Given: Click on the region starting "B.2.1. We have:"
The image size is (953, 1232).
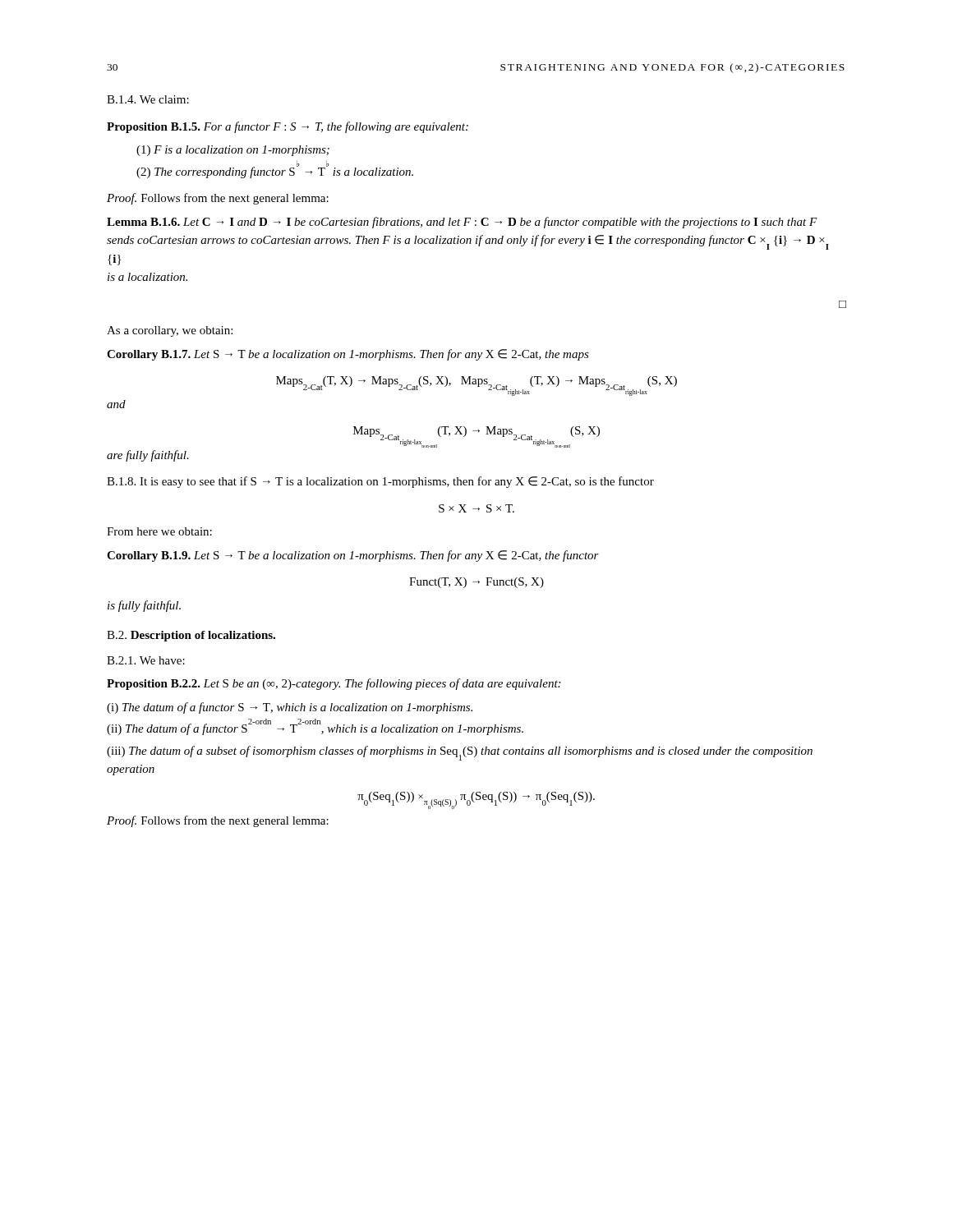Looking at the screenshot, I should pyautogui.click(x=146, y=660).
